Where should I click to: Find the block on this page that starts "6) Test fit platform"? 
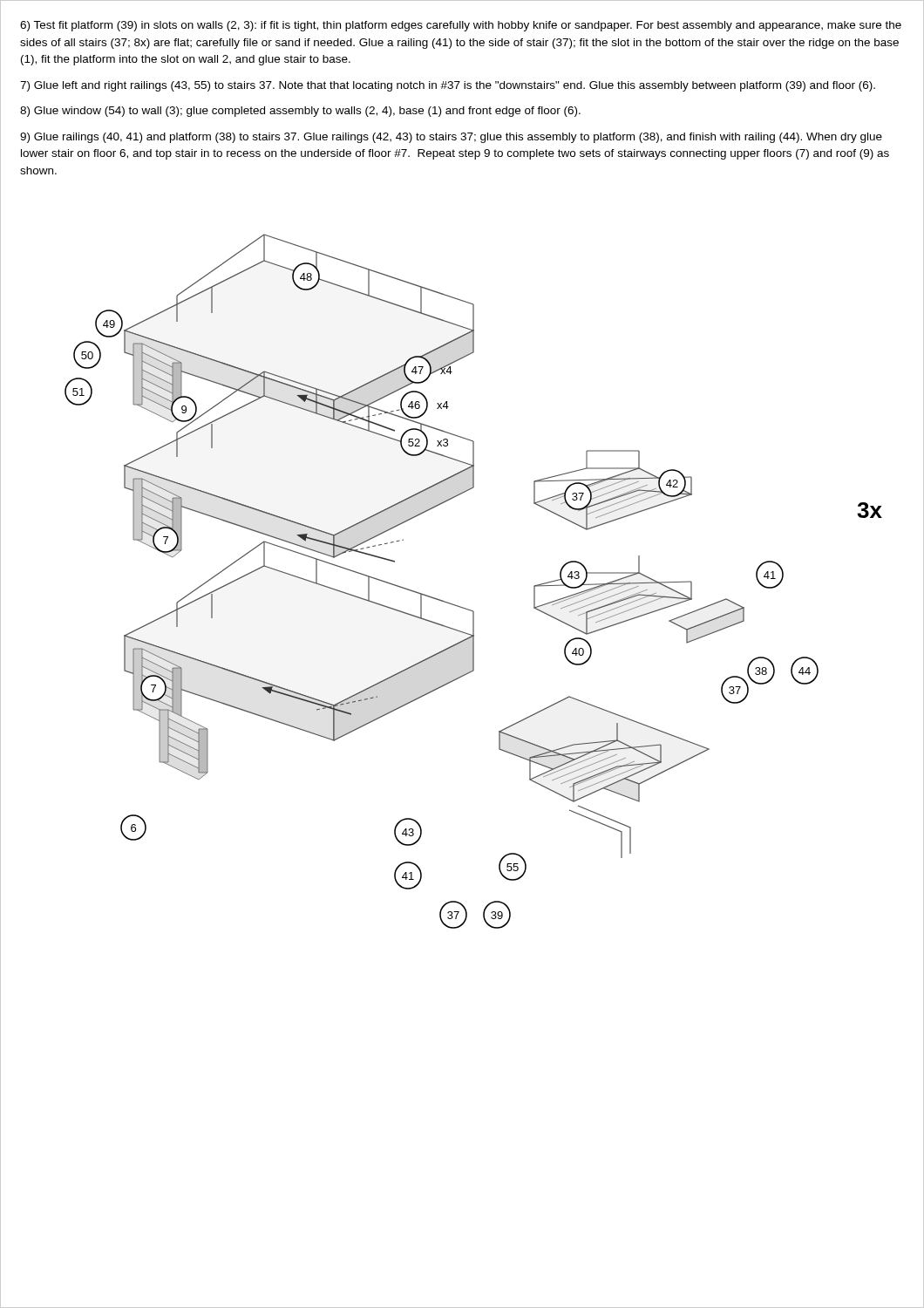pos(461,42)
